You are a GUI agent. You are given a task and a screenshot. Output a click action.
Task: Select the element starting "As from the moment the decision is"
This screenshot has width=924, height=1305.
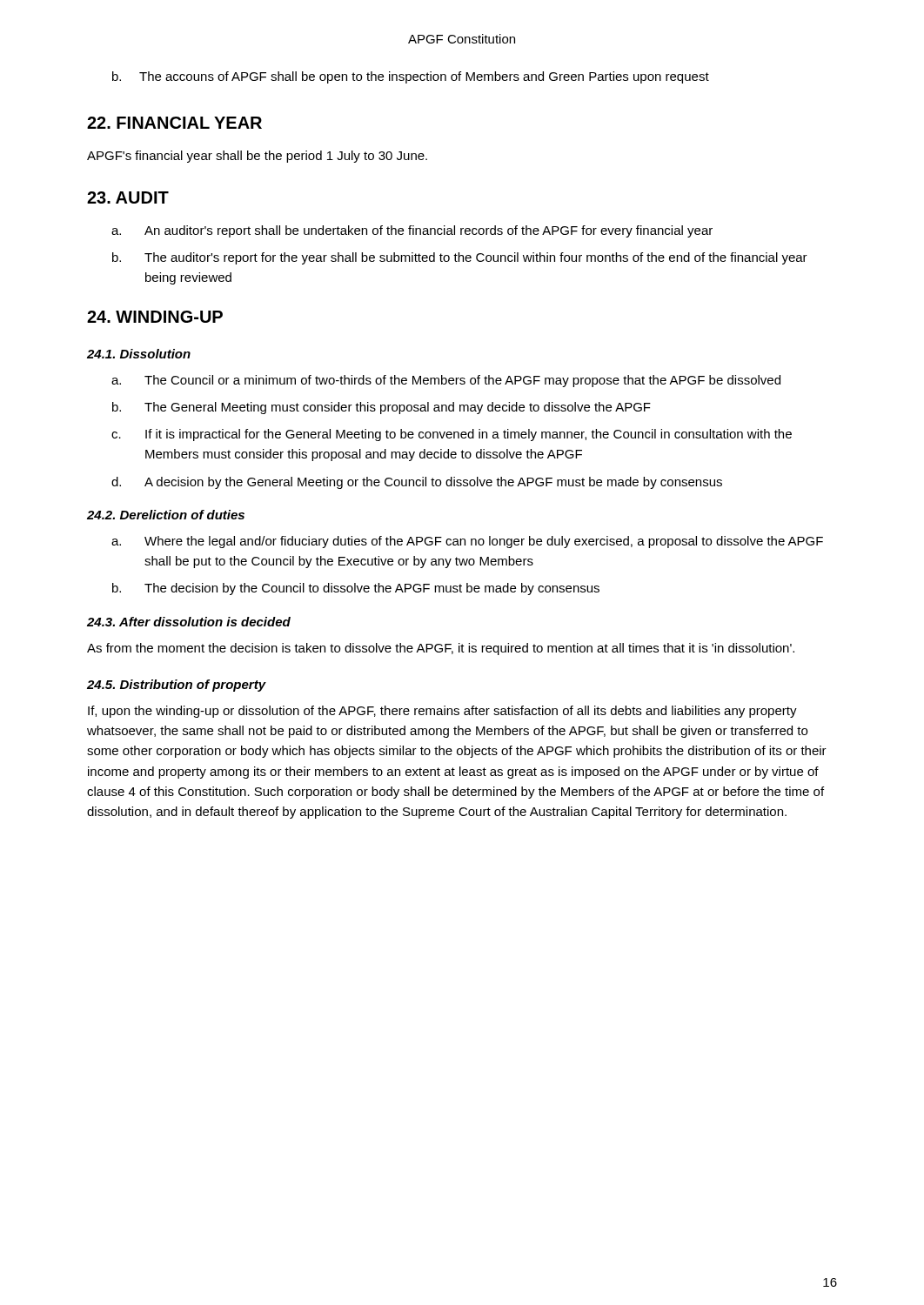pos(441,647)
